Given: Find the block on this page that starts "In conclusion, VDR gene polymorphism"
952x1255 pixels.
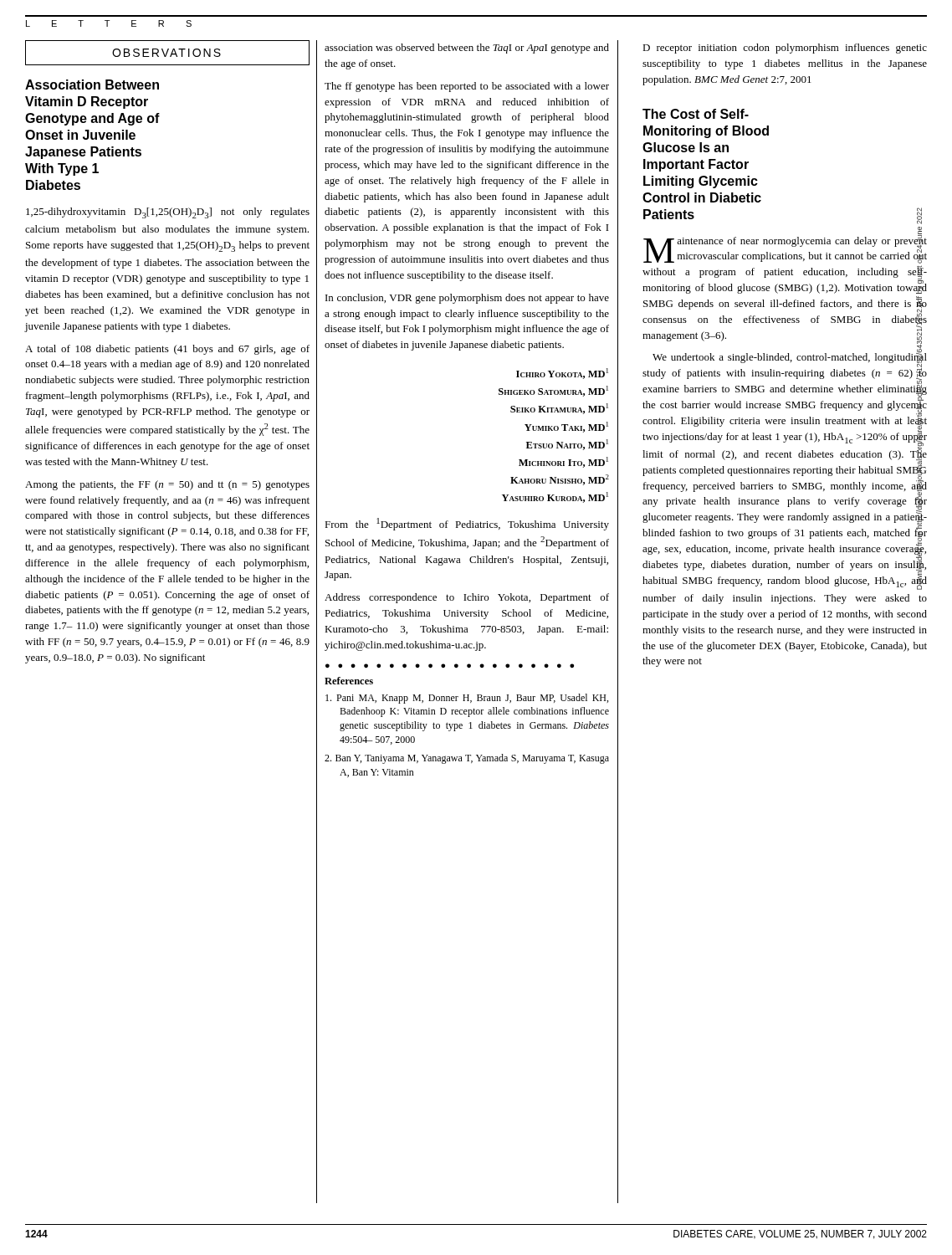Looking at the screenshot, I should click(467, 322).
